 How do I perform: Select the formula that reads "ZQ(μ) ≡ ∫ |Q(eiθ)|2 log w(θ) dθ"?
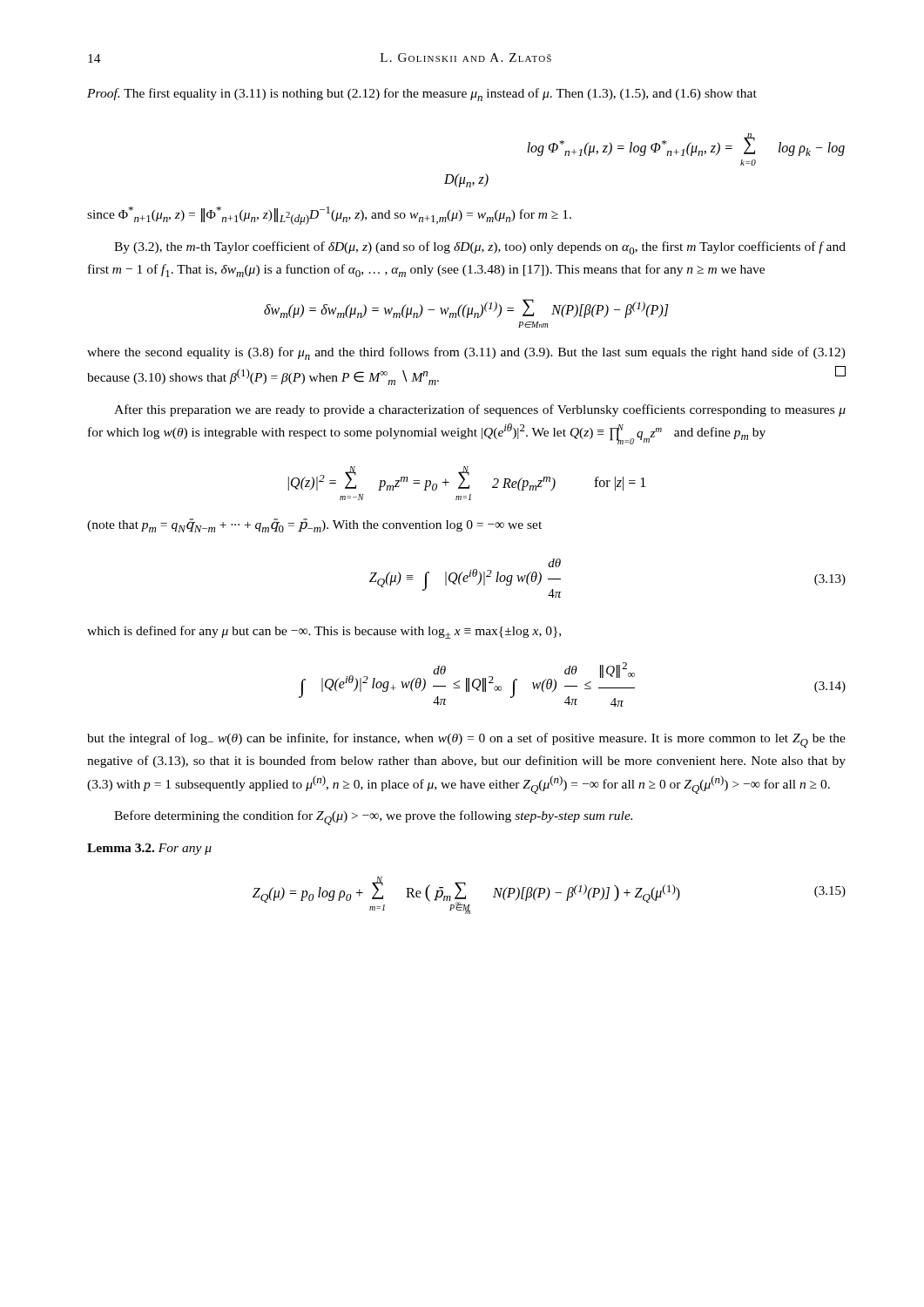[554, 563]
